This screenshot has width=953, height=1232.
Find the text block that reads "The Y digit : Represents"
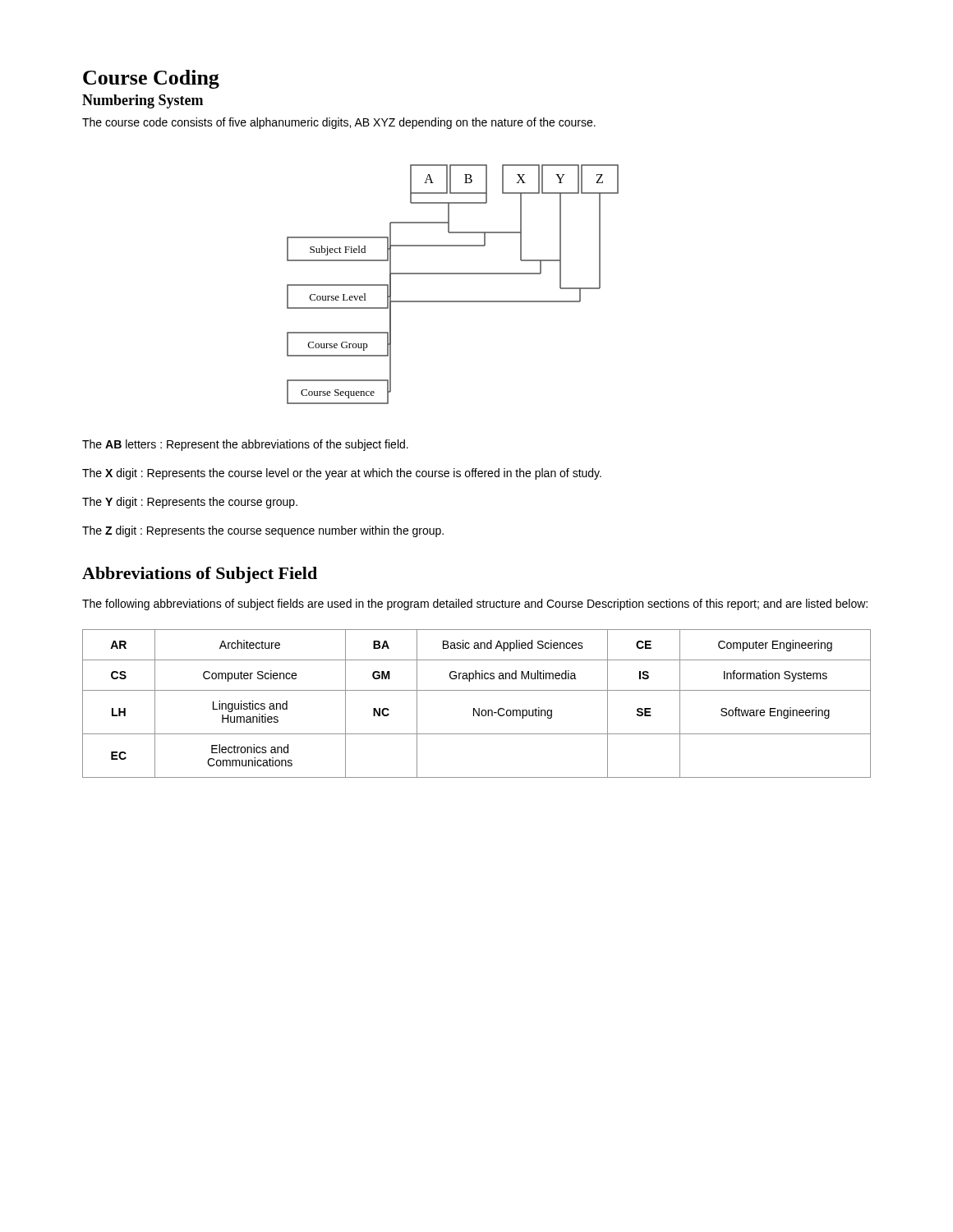(x=190, y=503)
